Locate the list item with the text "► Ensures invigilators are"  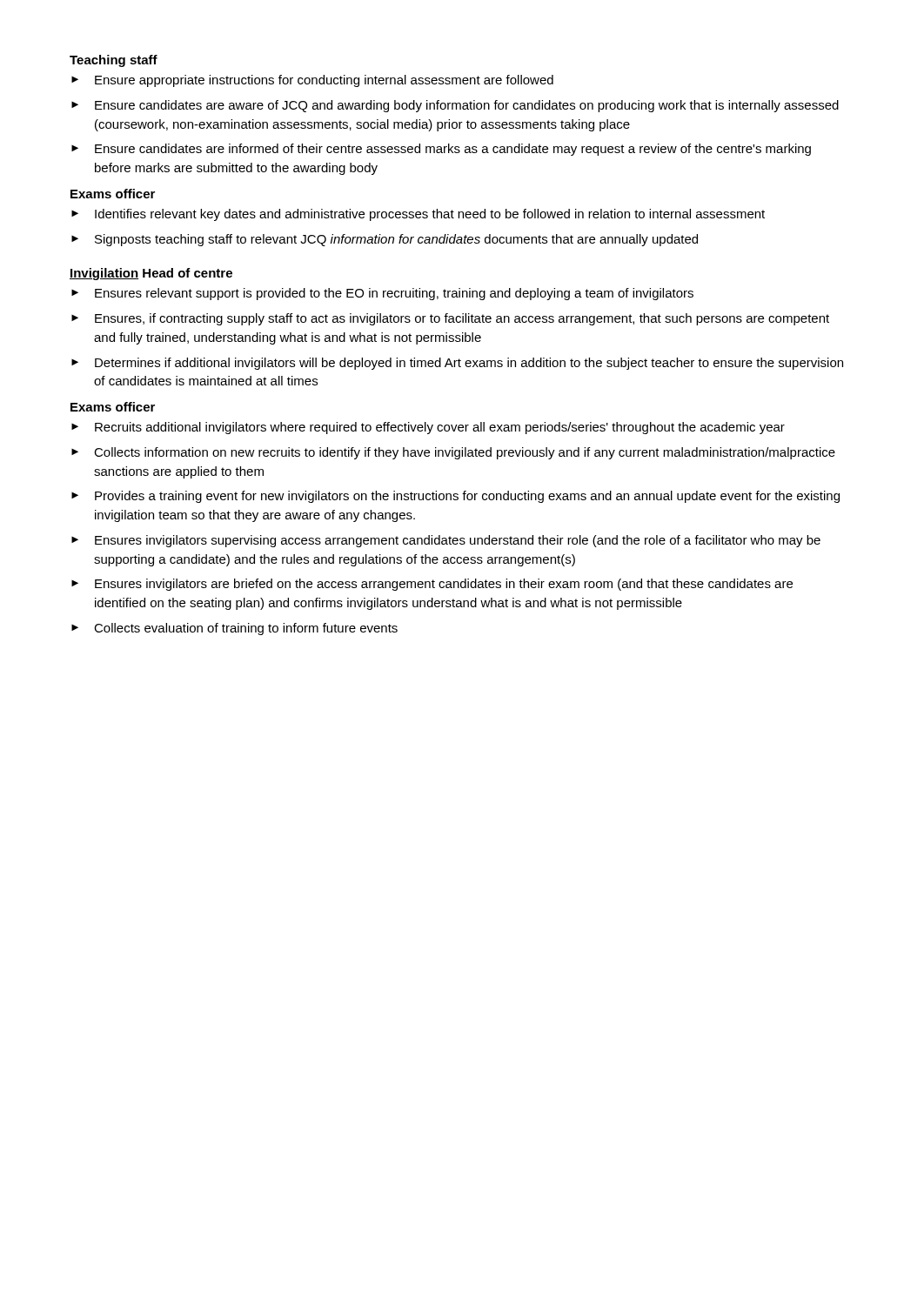point(458,593)
